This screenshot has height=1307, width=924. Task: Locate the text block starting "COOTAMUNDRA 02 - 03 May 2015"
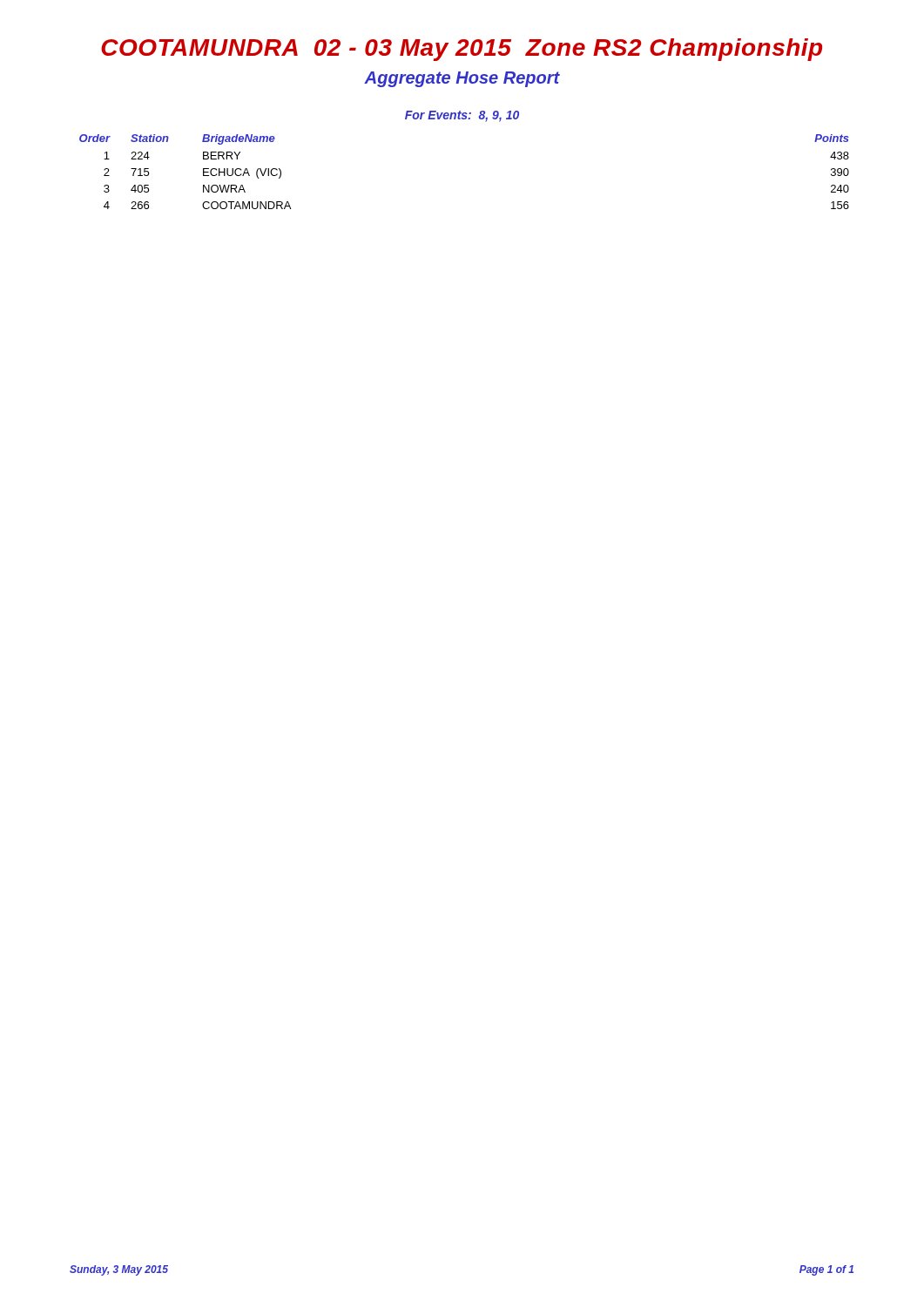462,61
